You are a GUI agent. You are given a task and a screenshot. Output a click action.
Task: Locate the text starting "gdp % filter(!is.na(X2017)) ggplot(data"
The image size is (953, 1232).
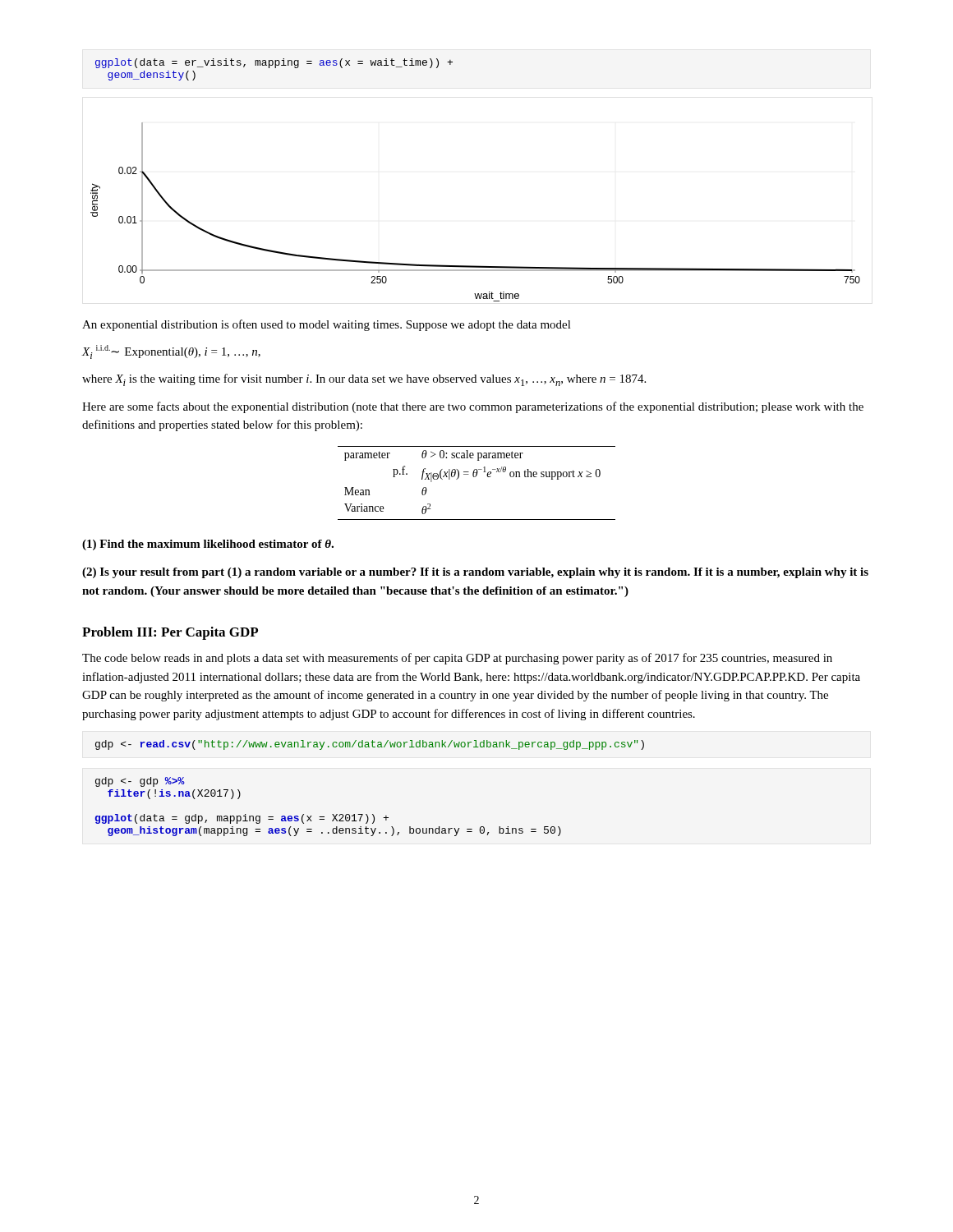click(328, 806)
